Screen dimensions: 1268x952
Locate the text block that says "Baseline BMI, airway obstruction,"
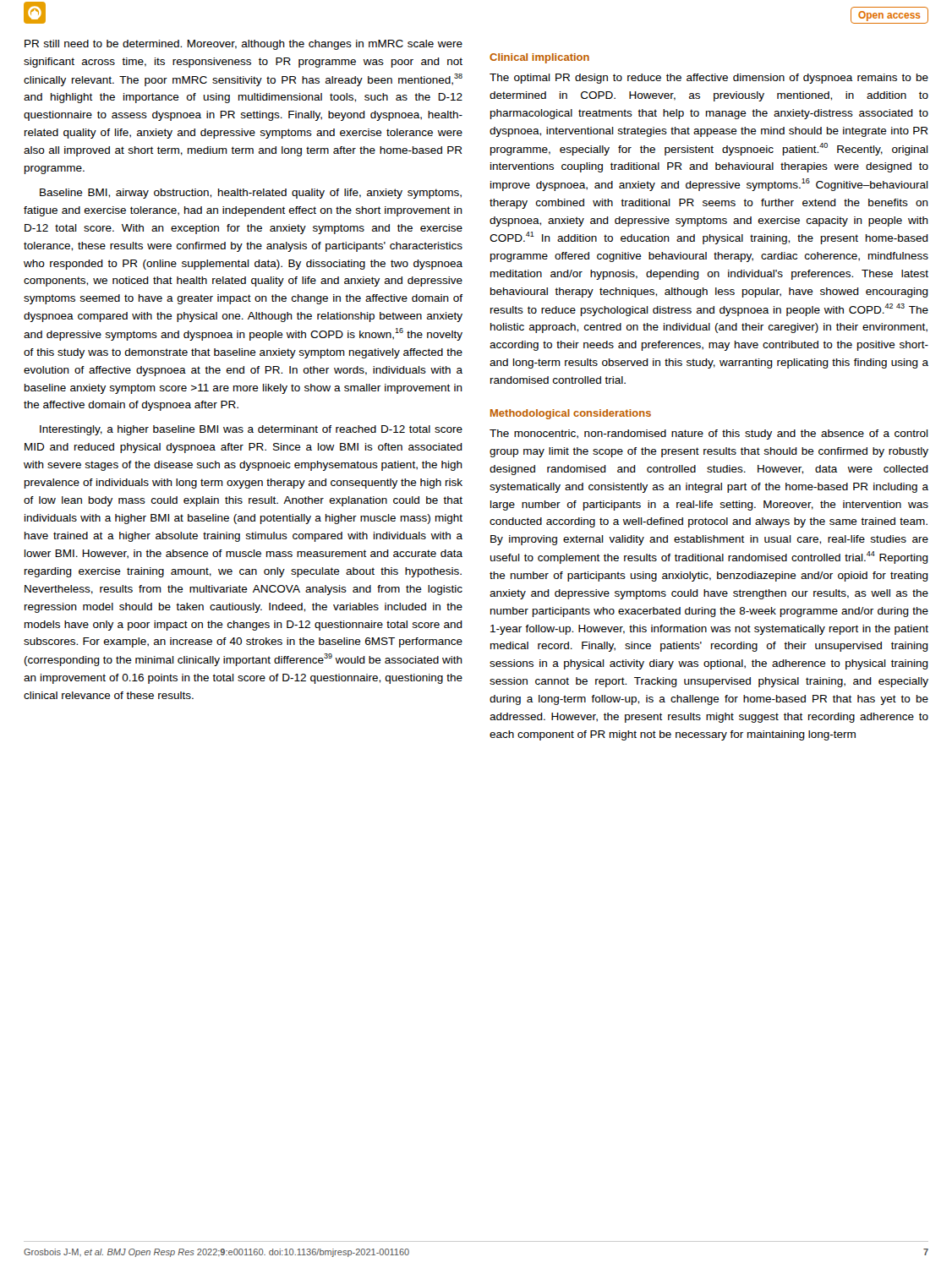coord(243,299)
